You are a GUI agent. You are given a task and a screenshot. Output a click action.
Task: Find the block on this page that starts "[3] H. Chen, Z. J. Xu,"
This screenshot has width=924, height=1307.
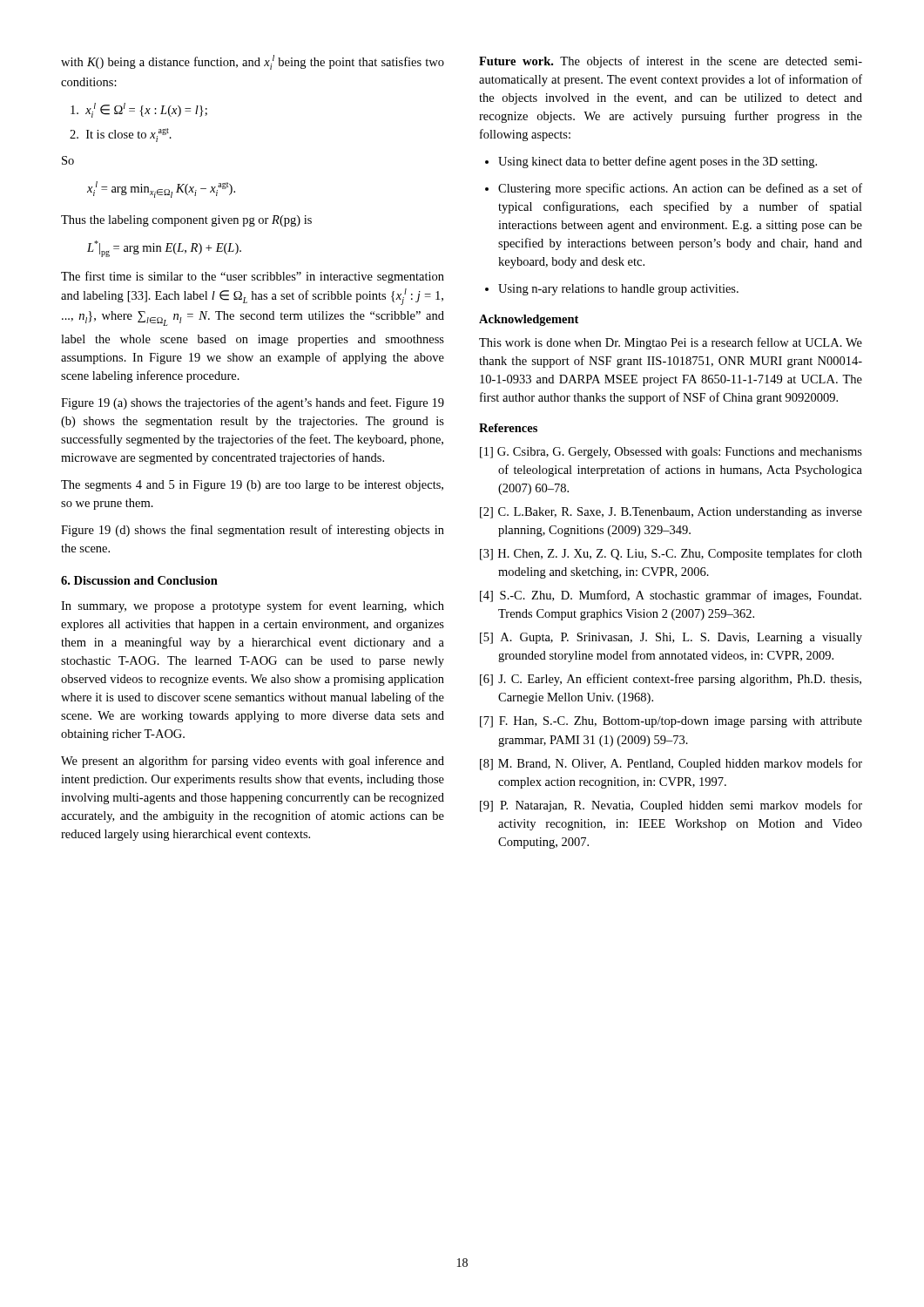click(x=671, y=563)
